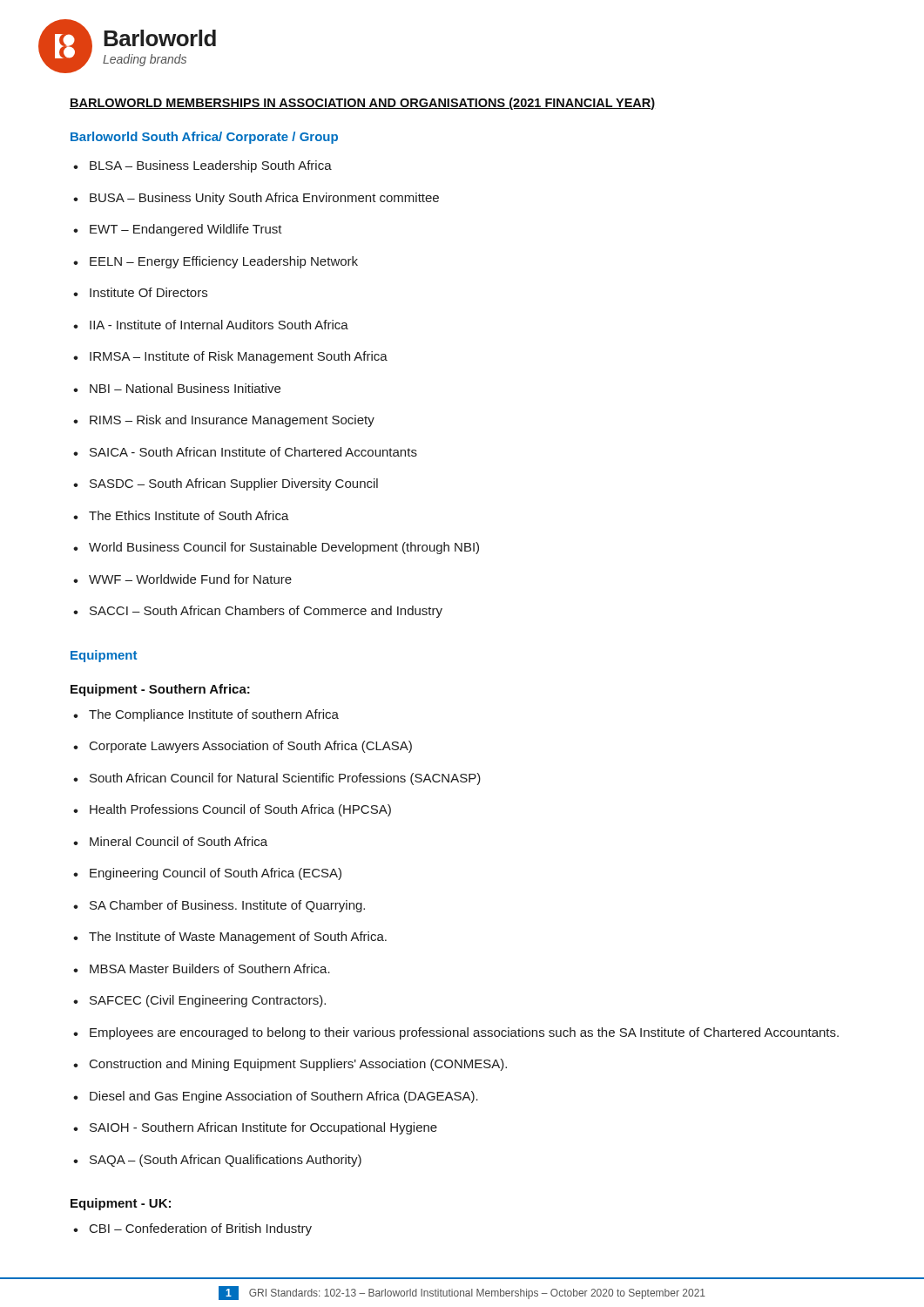Locate the text starting "World Business Council"
This screenshot has width=924, height=1307.
(462, 547)
